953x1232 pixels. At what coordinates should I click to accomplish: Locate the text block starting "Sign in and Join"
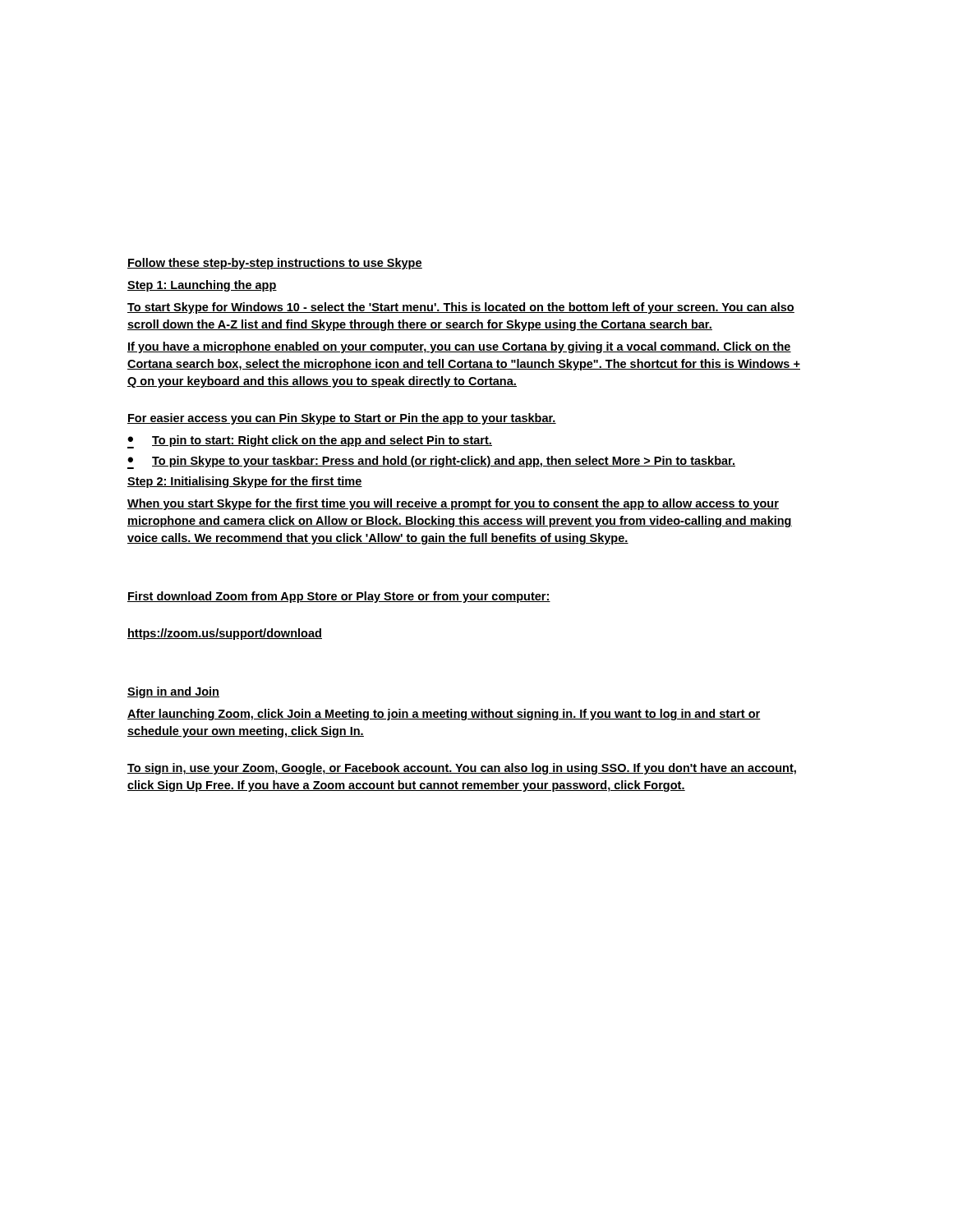click(173, 692)
